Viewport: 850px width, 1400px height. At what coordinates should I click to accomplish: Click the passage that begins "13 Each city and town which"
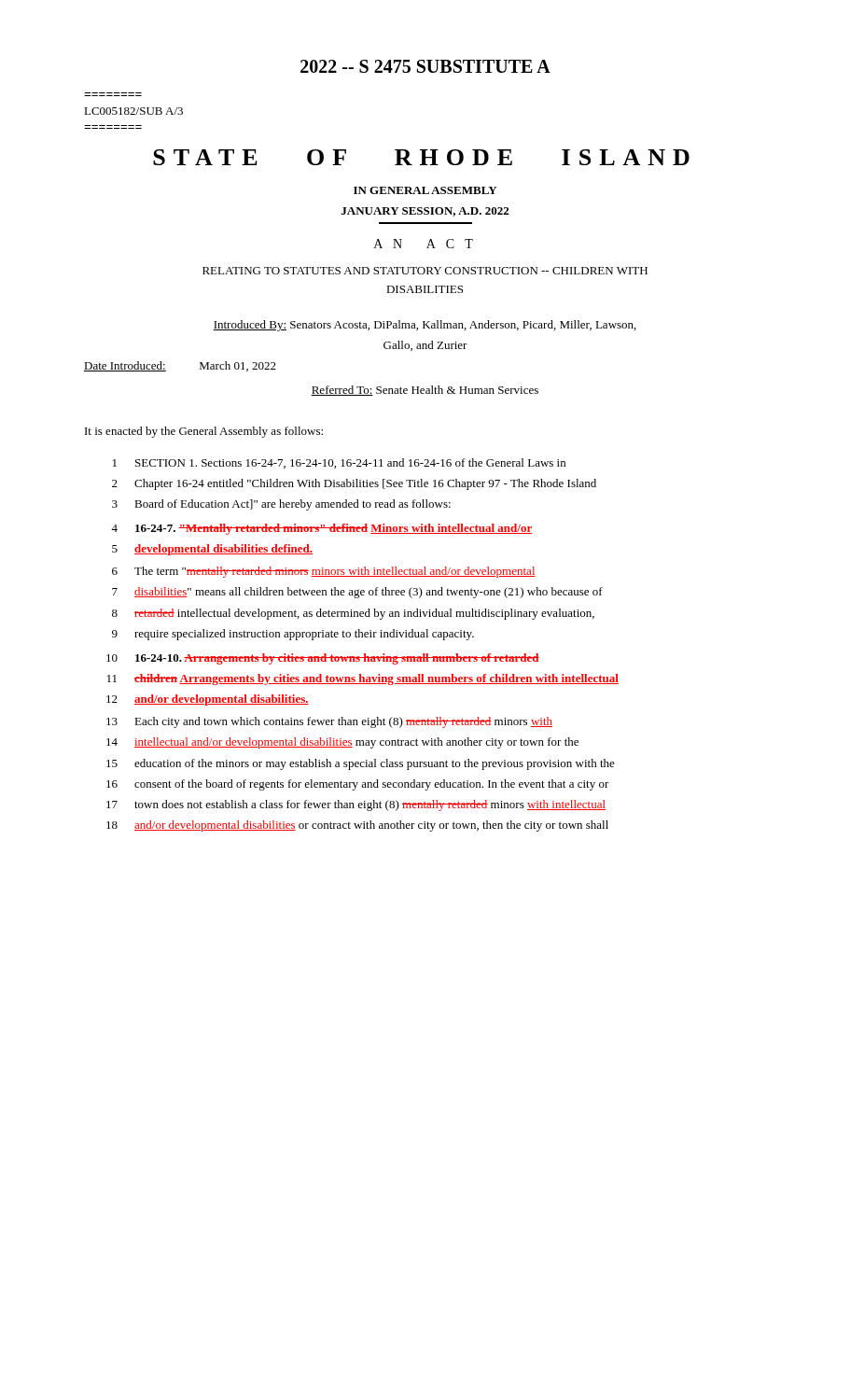click(425, 722)
